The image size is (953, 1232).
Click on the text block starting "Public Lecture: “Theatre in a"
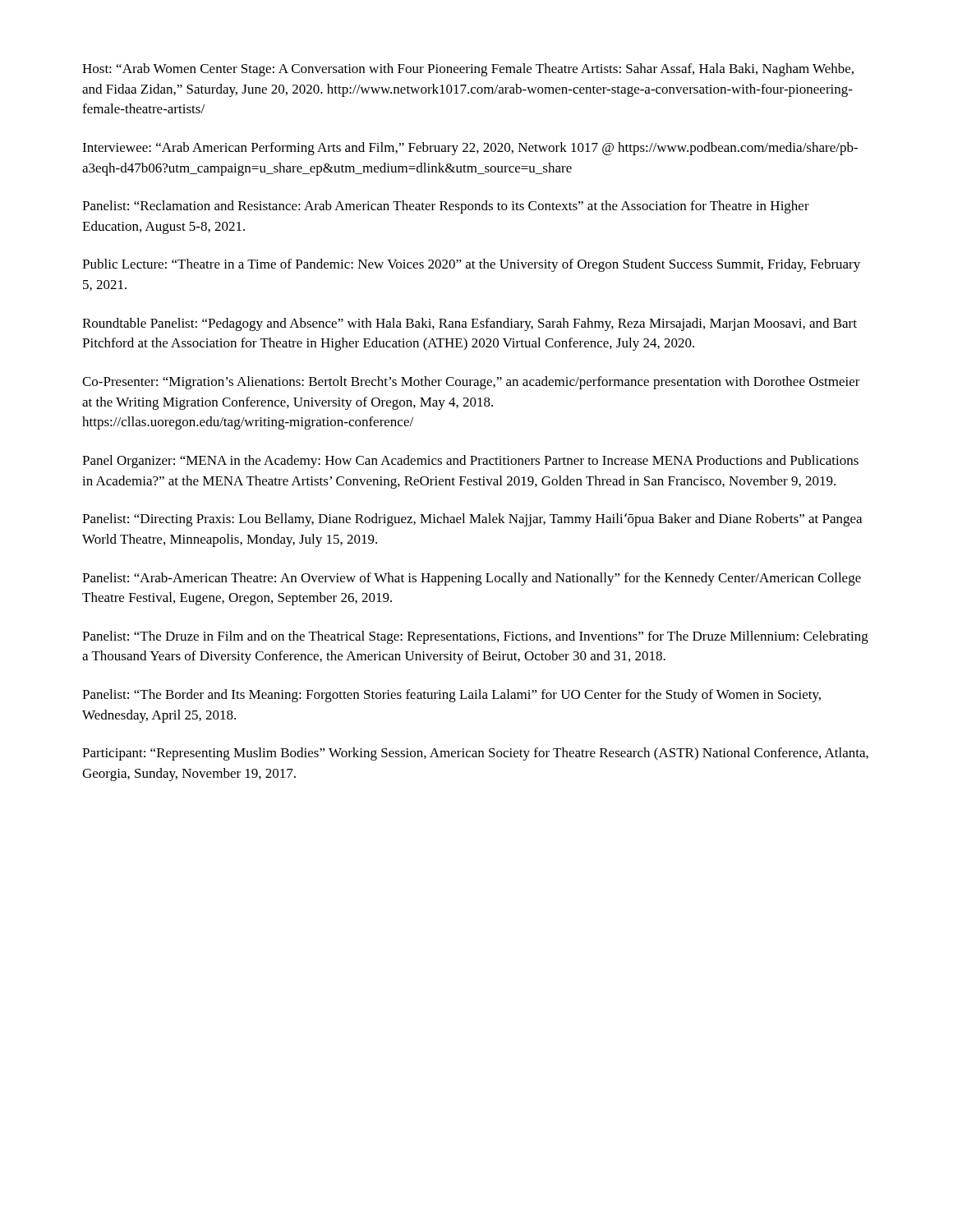click(x=471, y=275)
